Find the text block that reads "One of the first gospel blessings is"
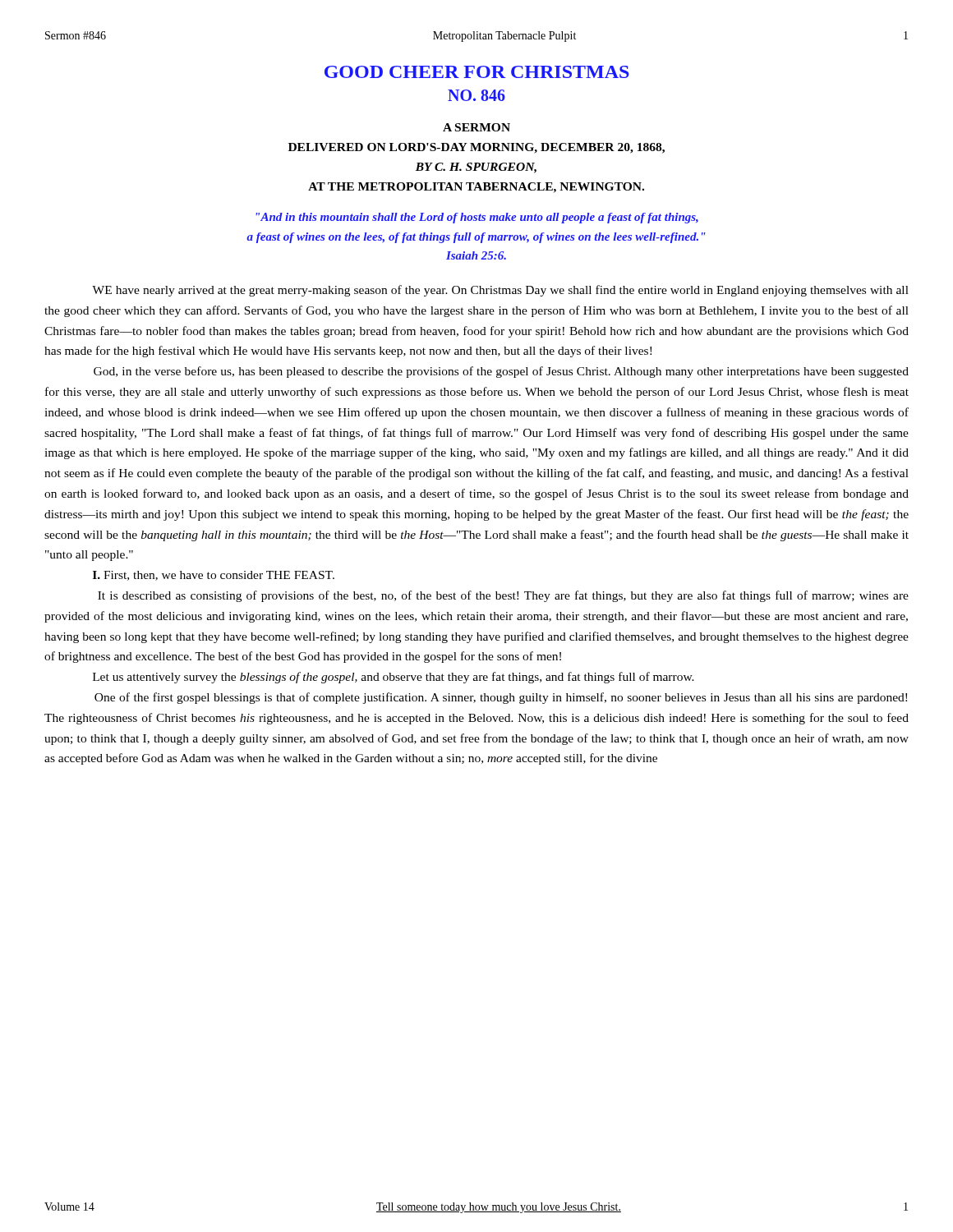953x1232 pixels. point(476,728)
